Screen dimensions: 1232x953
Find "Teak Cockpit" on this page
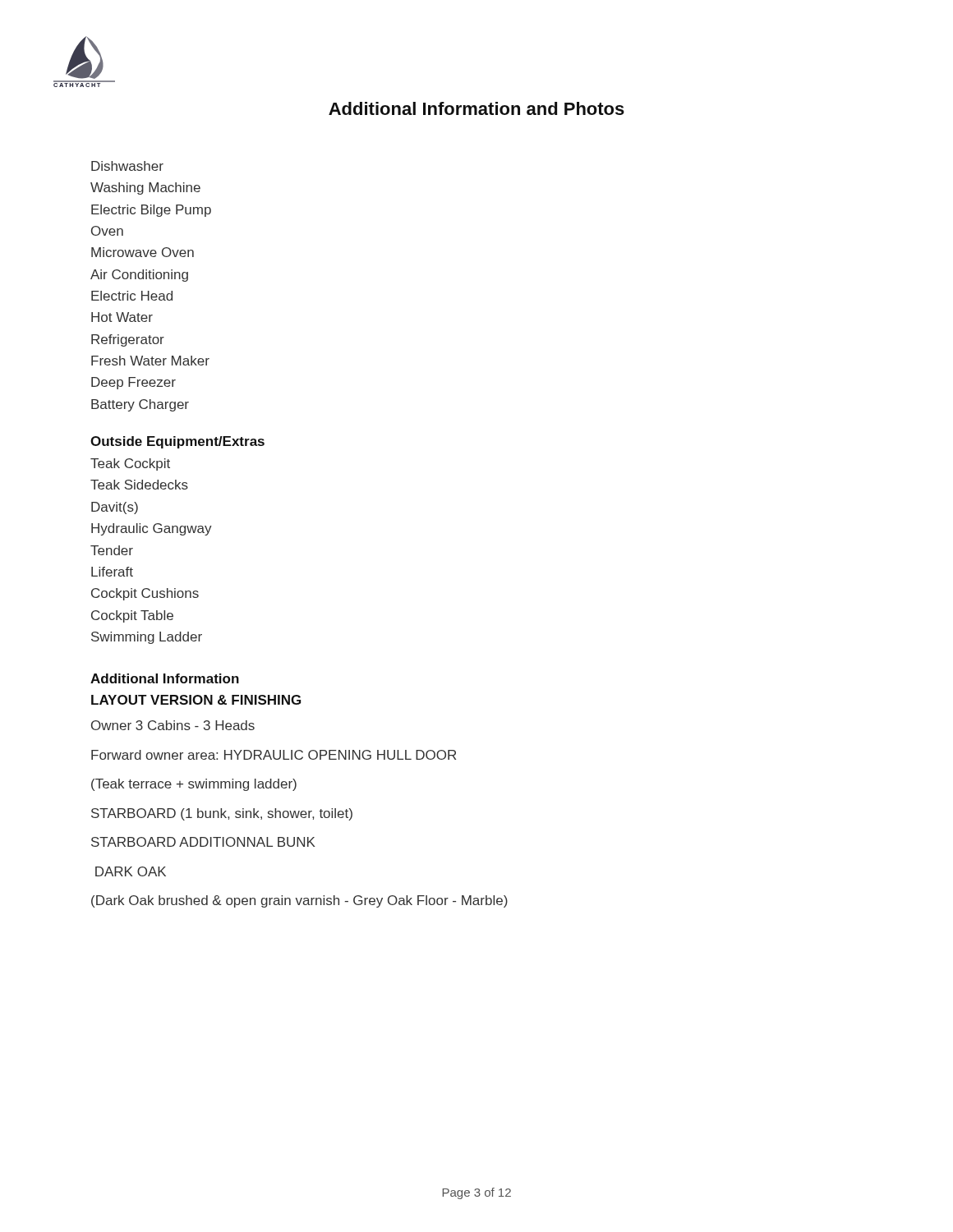130,464
